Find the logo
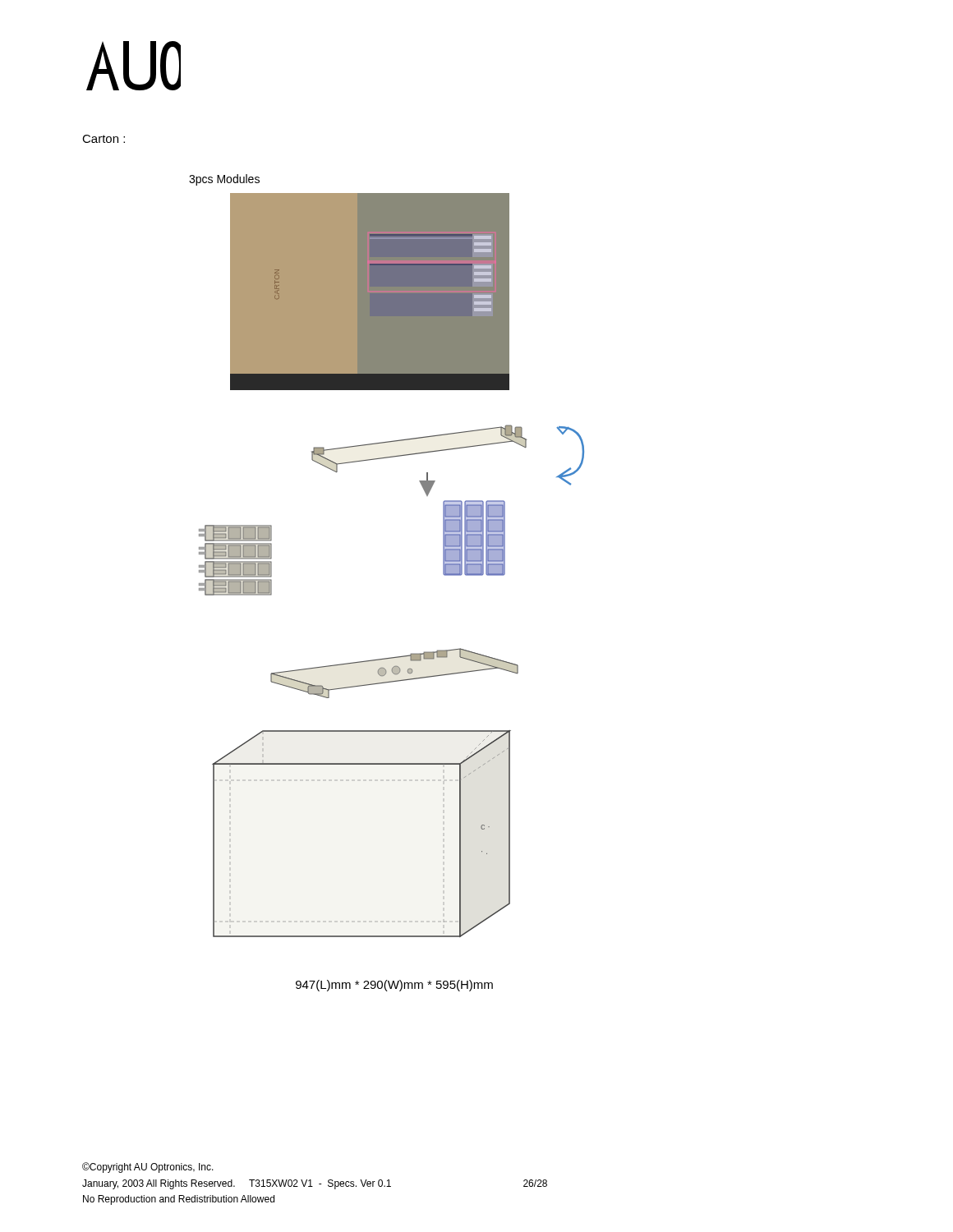 click(x=131, y=67)
